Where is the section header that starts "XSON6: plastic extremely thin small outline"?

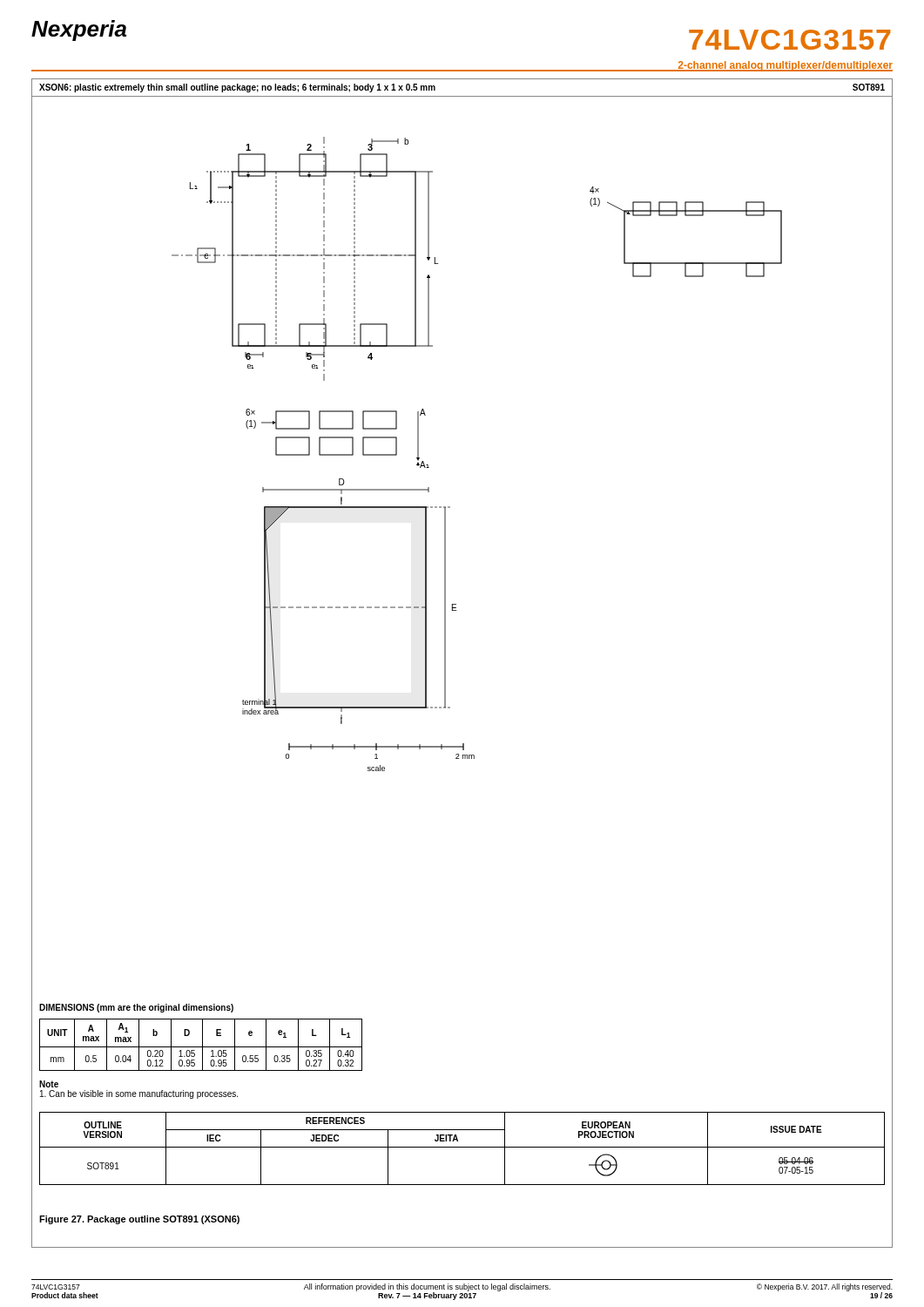point(462,88)
